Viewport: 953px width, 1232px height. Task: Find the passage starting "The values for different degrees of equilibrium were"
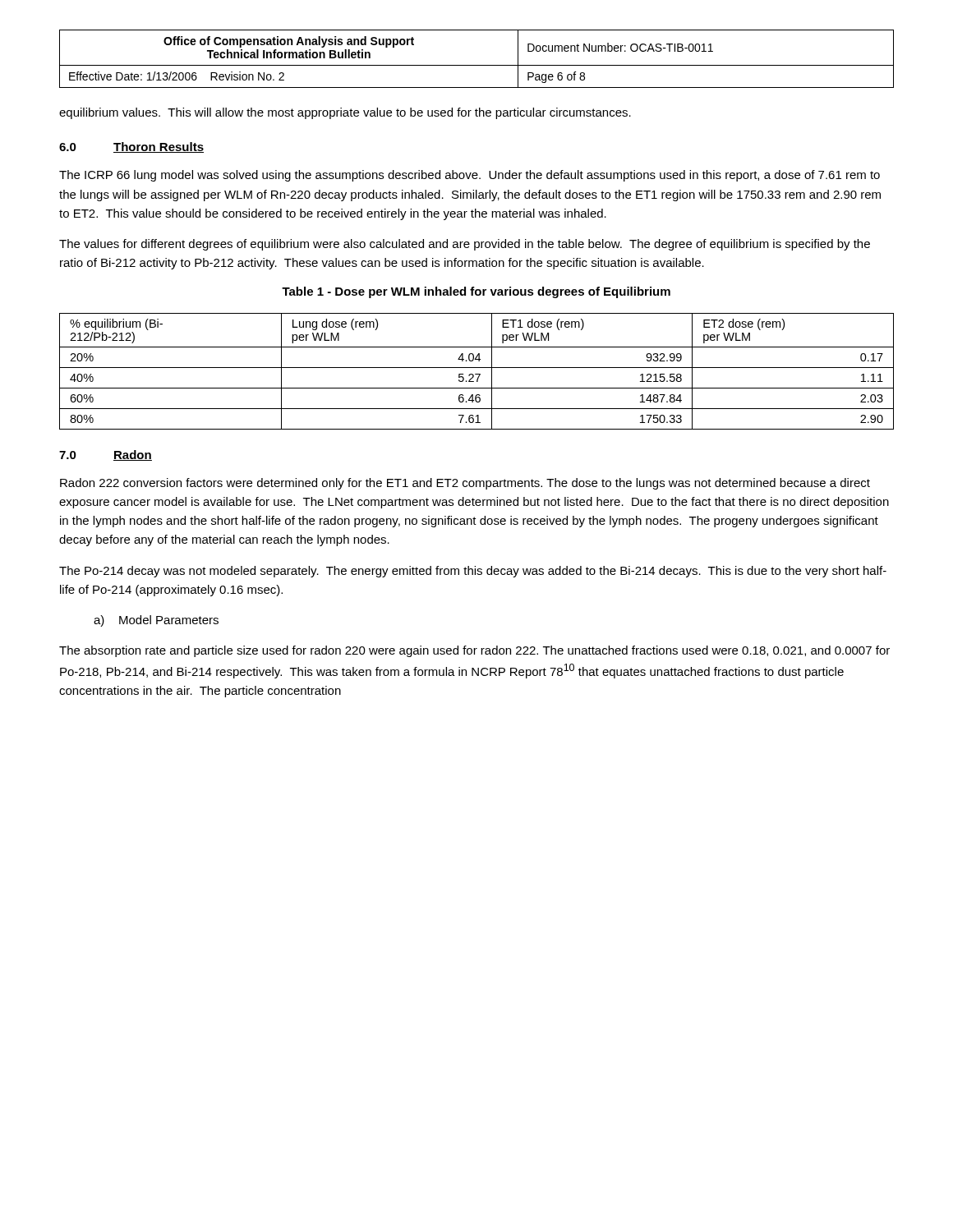(x=465, y=253)
